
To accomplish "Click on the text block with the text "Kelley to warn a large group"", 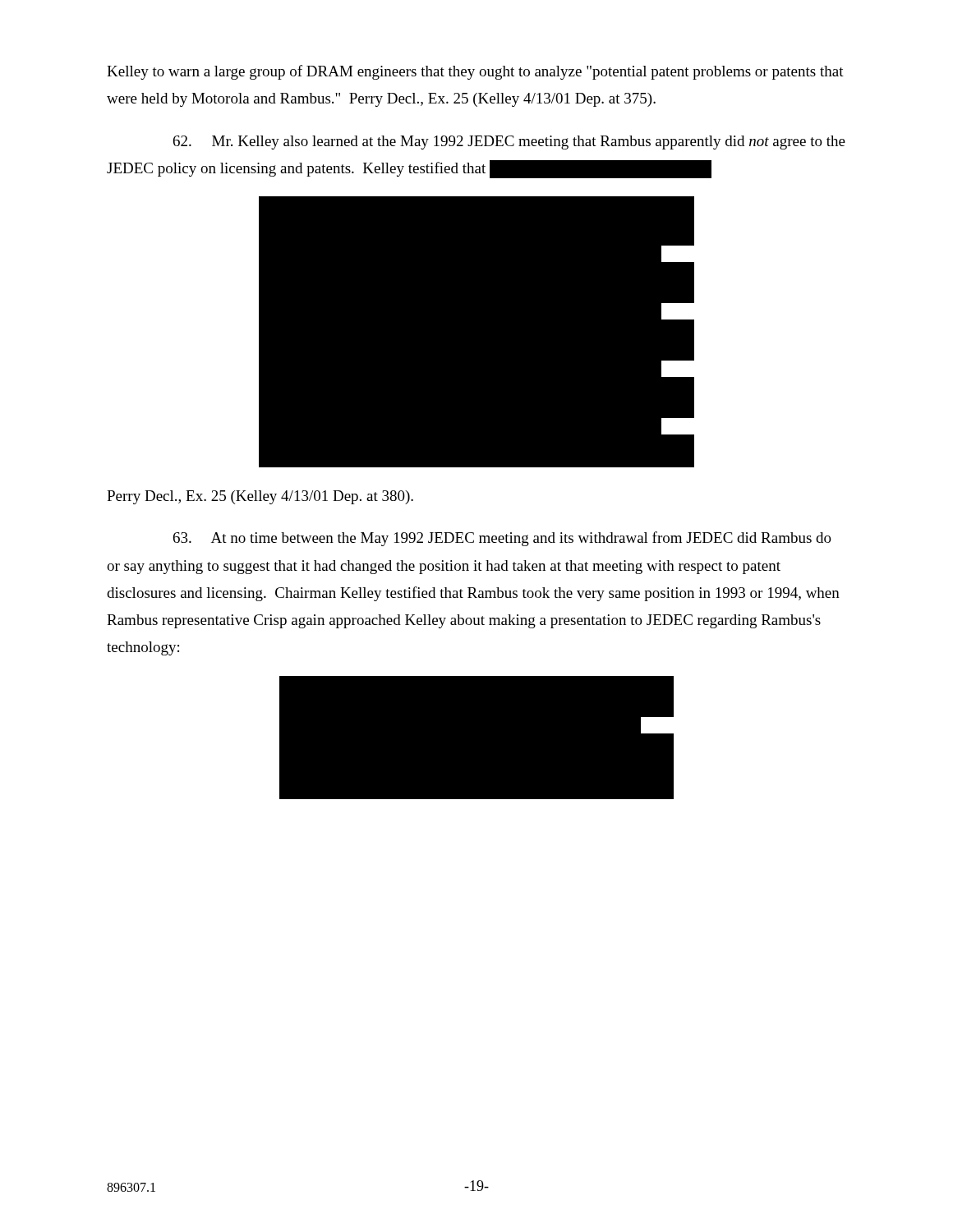I will tap(476, 85).
